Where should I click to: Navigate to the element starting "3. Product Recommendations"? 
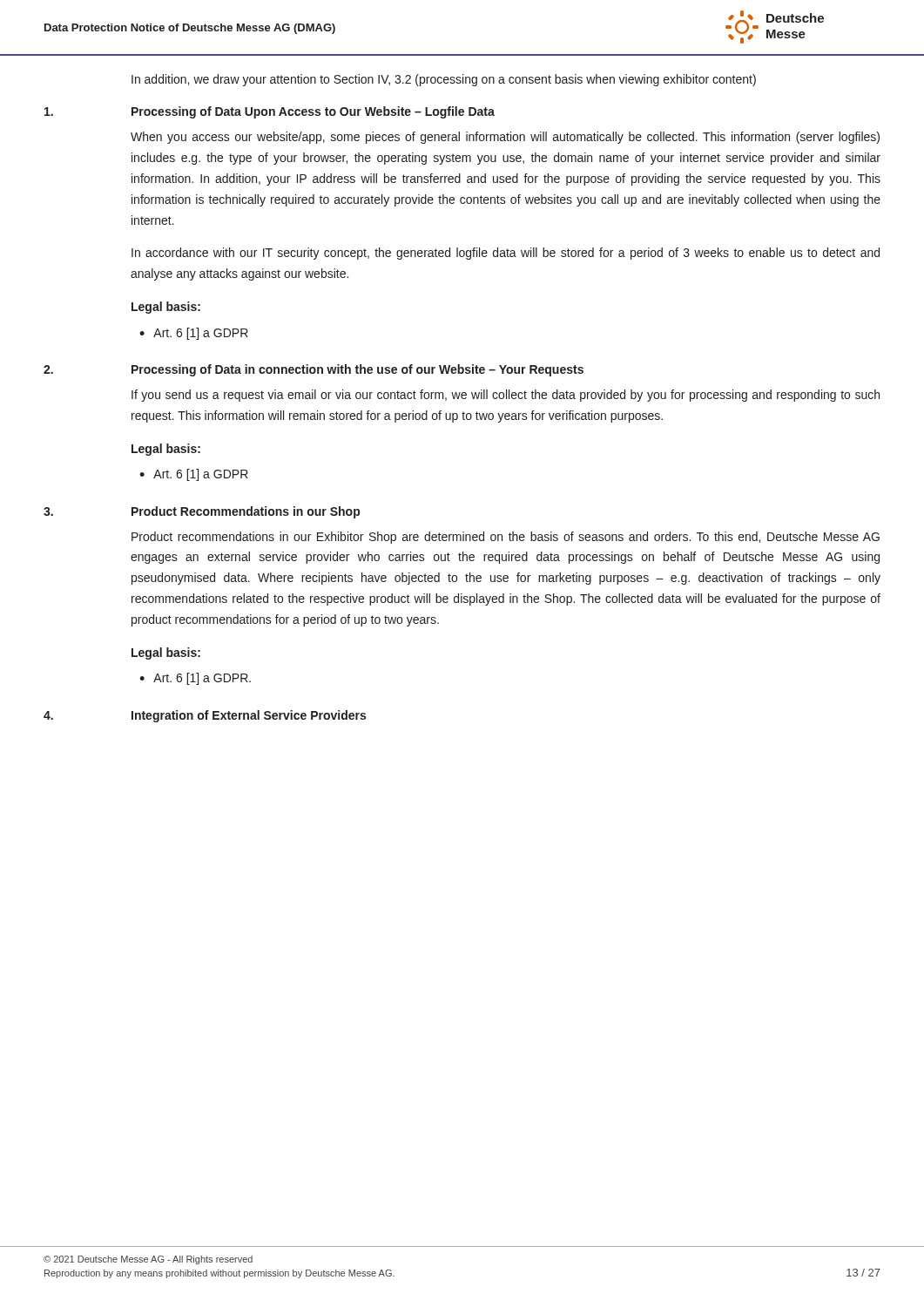[x=462, y=597]
